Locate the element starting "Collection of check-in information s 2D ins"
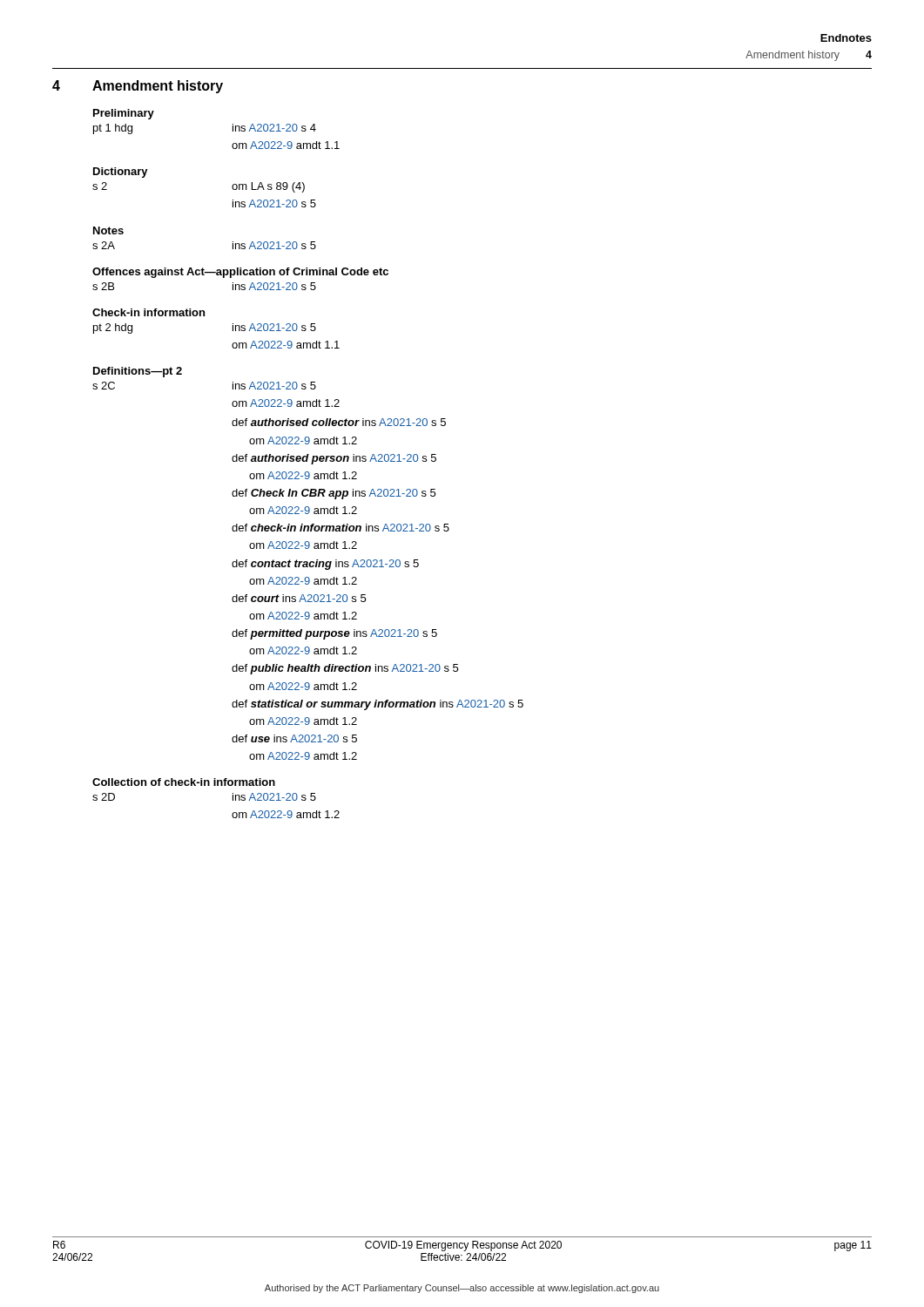This screenshot has height=1307, width=924. pos(184,782)
